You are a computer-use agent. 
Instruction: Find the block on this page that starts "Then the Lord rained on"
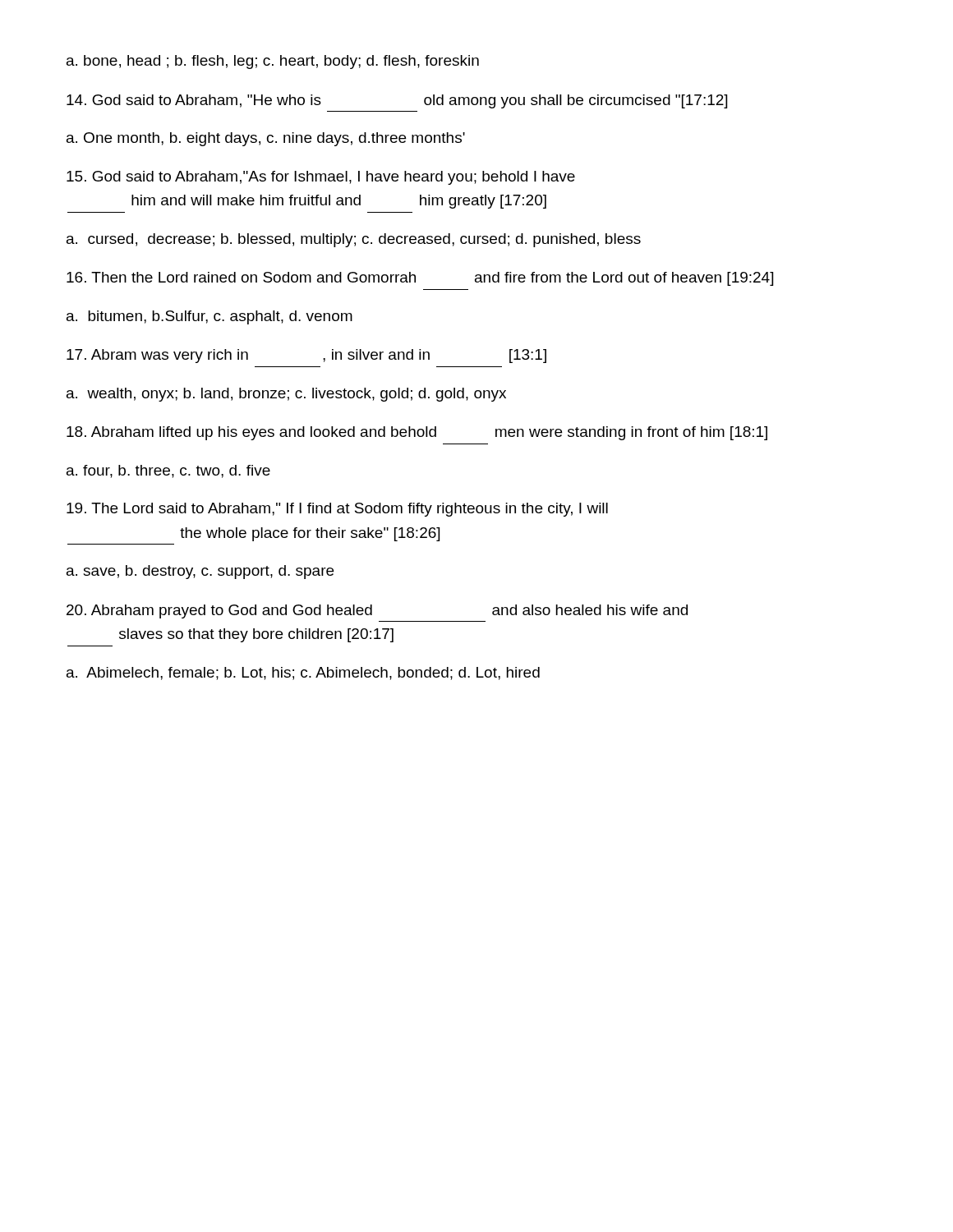coord(420,277)
